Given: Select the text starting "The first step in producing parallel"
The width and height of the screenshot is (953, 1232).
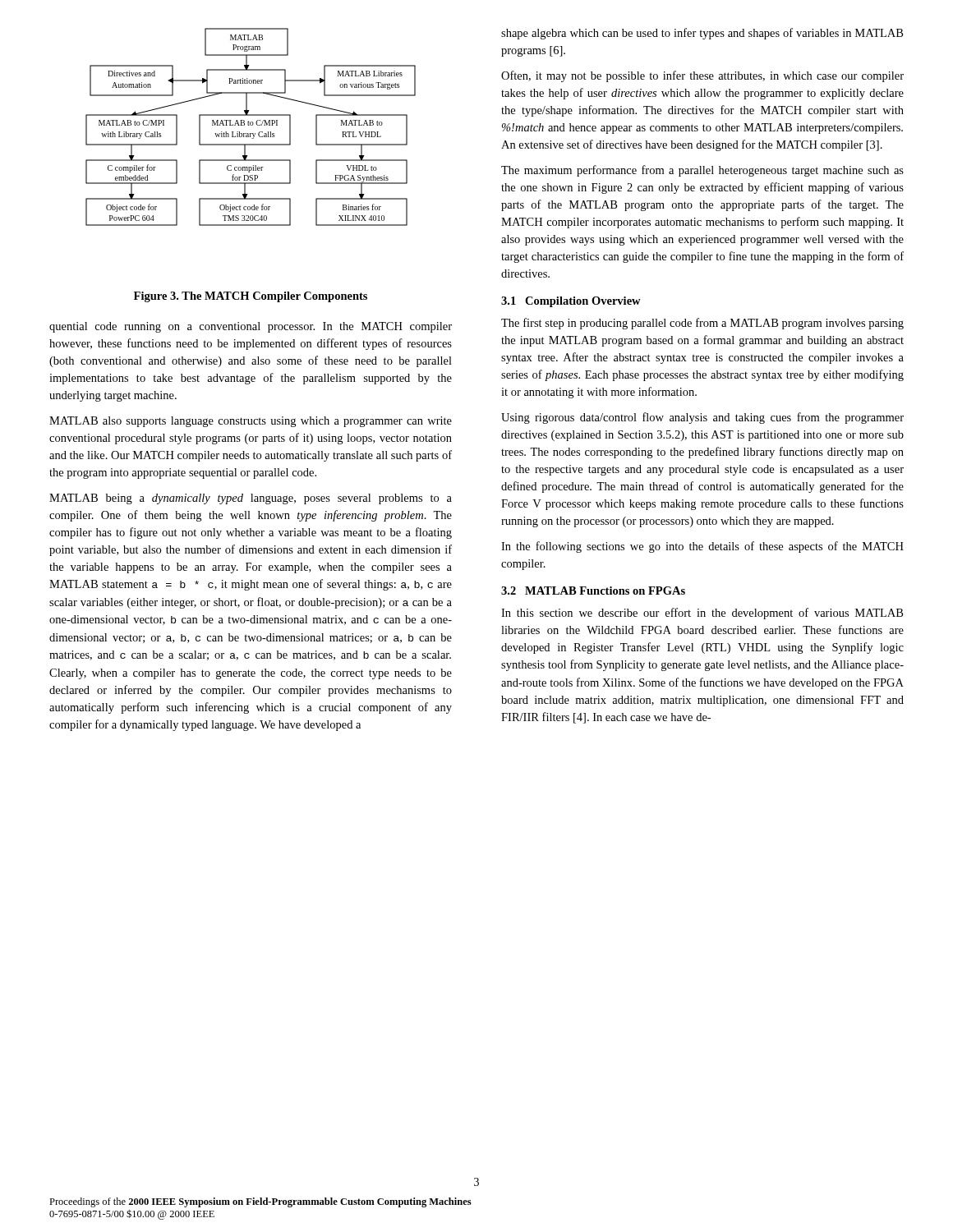Looking at the screenshot, I should [x=702, y=358].
